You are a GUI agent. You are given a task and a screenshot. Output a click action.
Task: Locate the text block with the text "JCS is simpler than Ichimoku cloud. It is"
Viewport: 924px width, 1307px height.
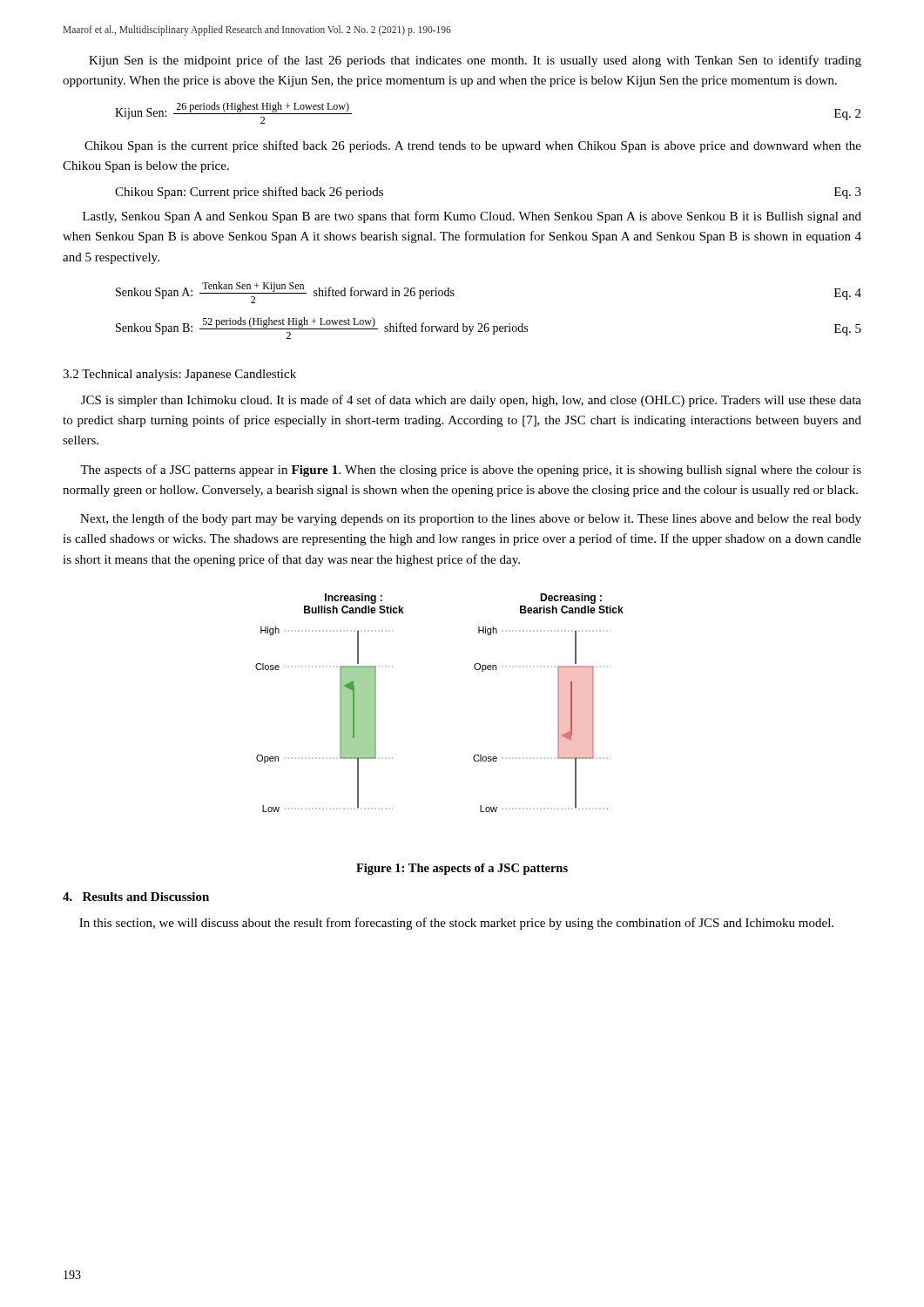coord(462,420)
